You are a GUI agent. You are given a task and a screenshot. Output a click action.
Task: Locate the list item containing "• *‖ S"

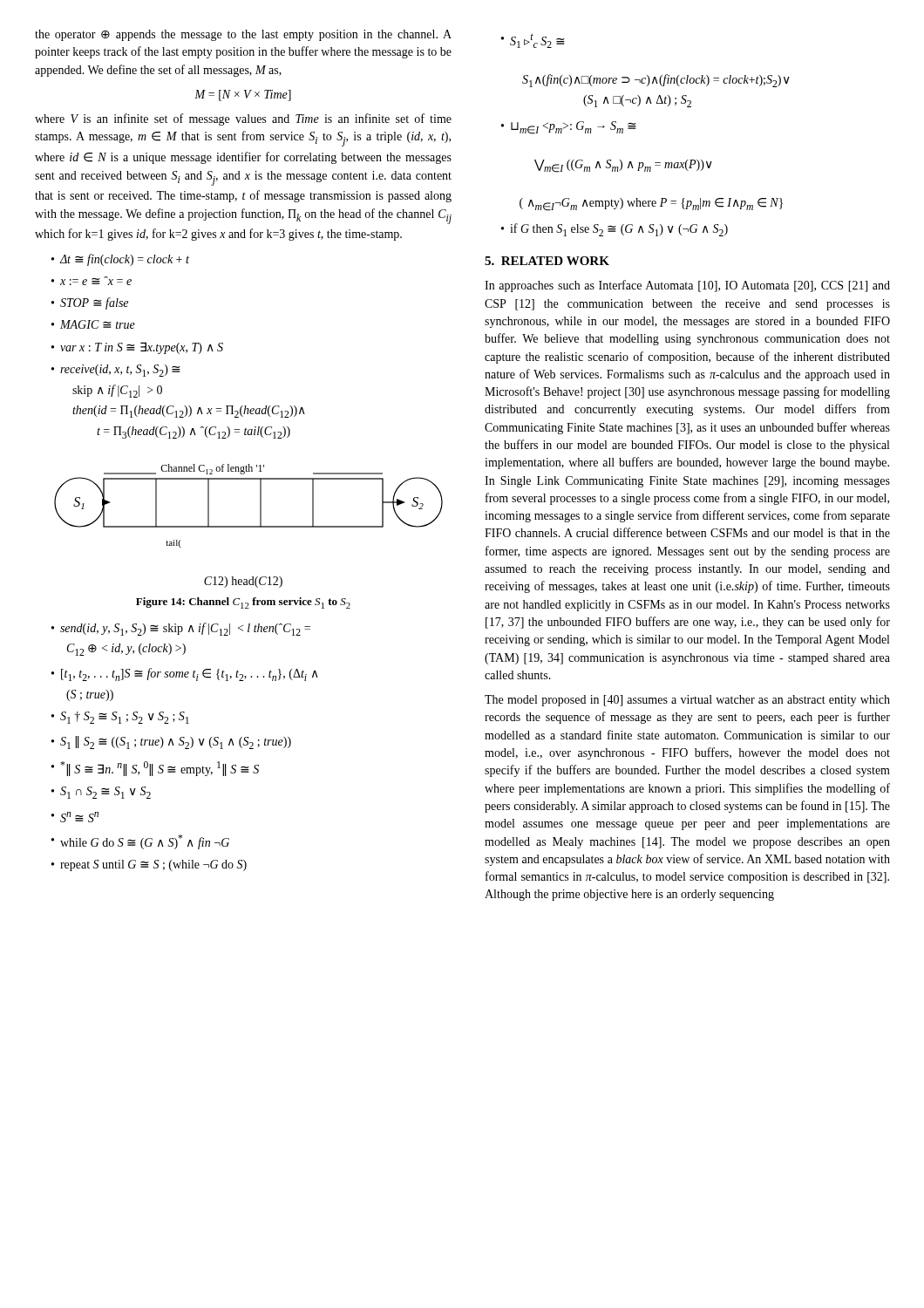251,768
